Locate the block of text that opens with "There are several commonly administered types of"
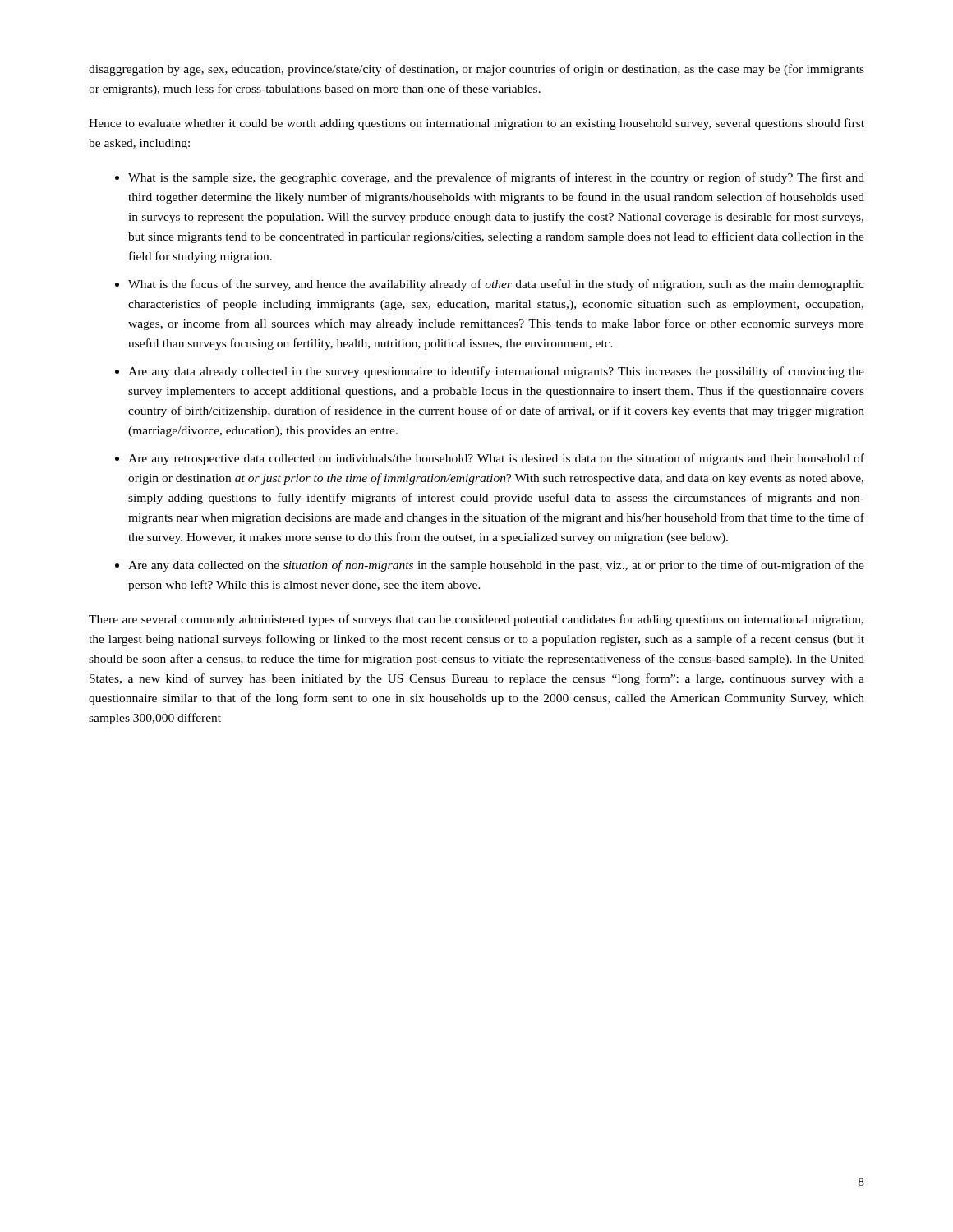The width and height of the screenshot is (953, 1232). (476, 668)
